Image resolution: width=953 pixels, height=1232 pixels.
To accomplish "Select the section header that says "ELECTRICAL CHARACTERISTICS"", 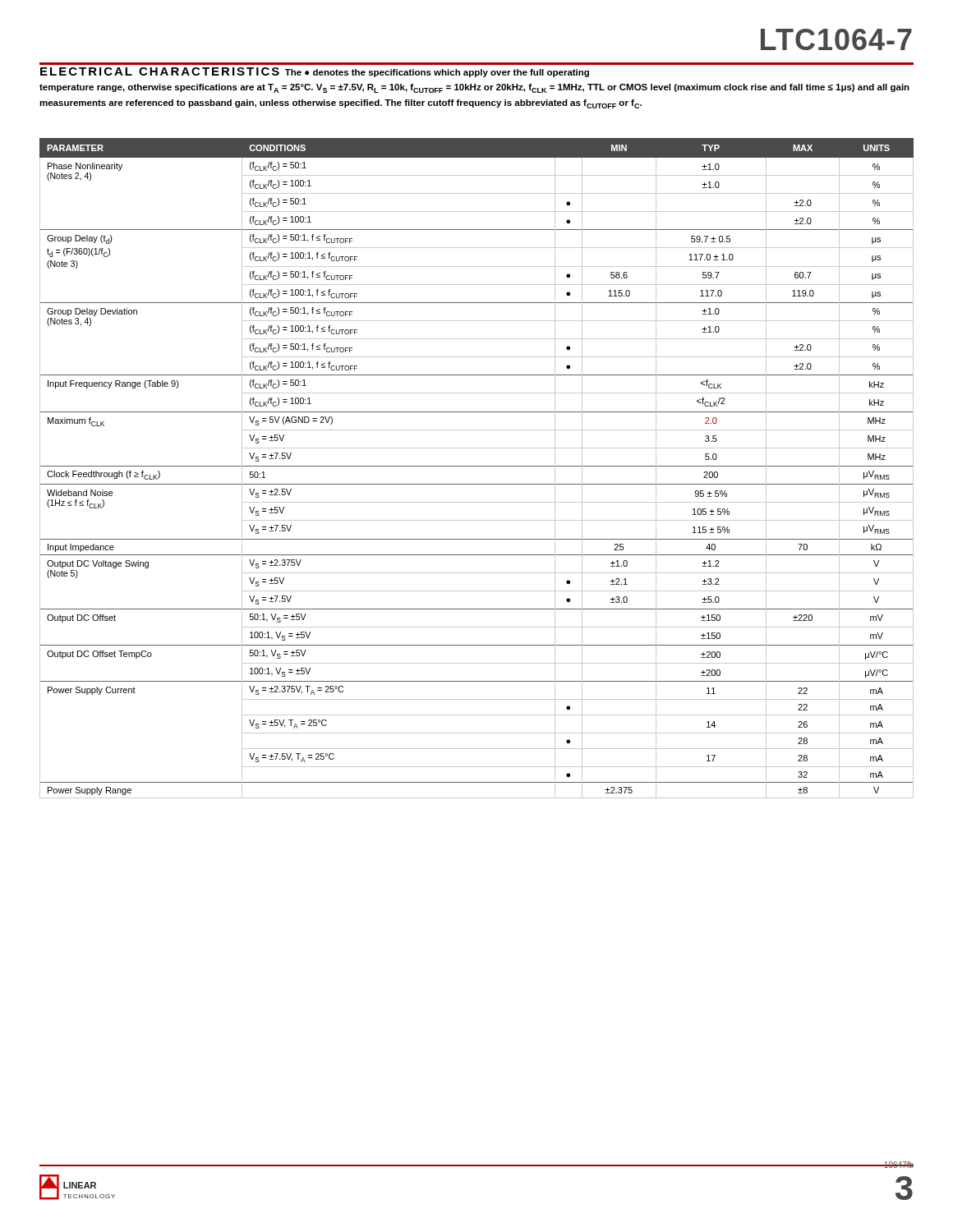I will (x=160, y=71).
